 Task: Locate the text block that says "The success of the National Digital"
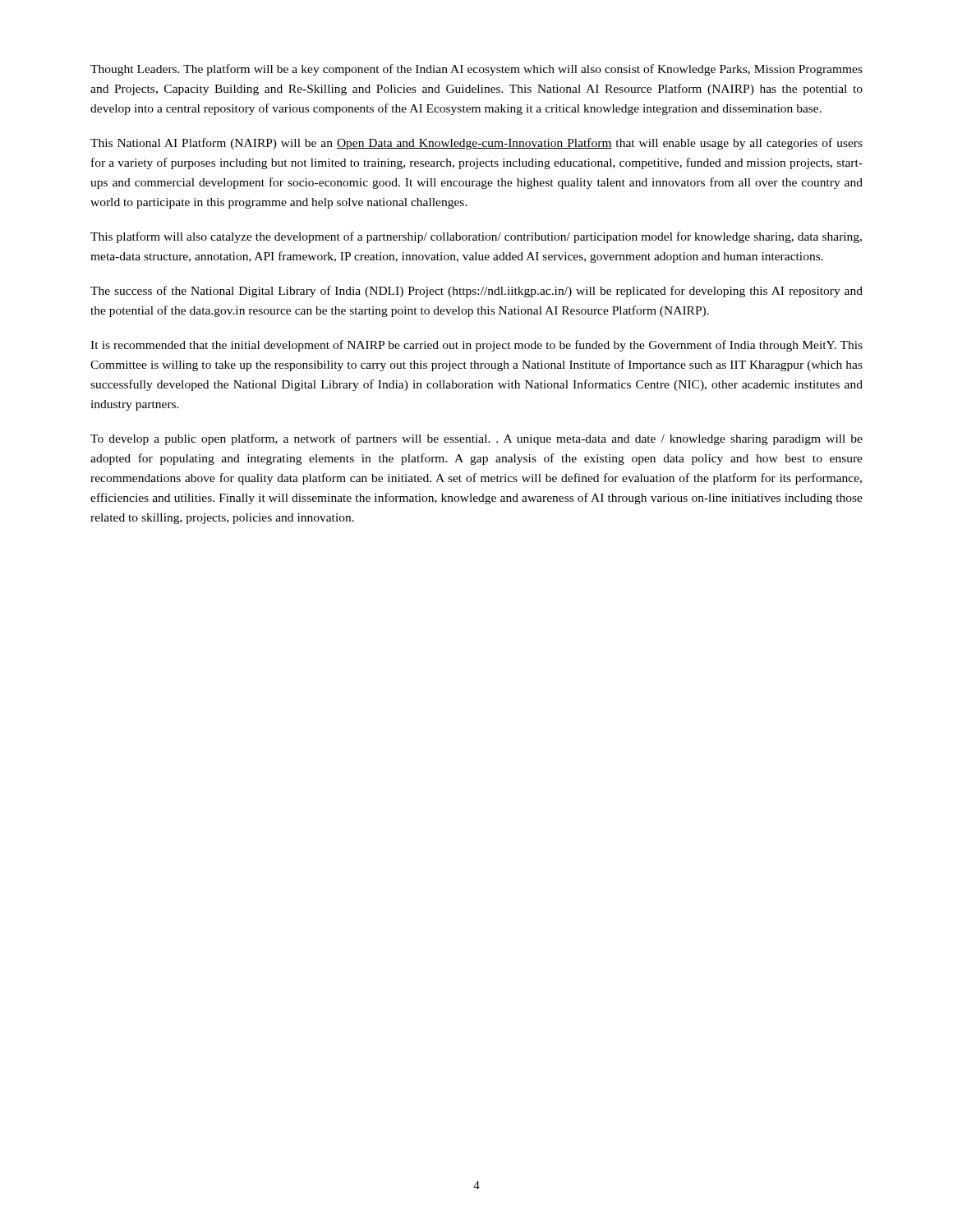tap(476, 300)
